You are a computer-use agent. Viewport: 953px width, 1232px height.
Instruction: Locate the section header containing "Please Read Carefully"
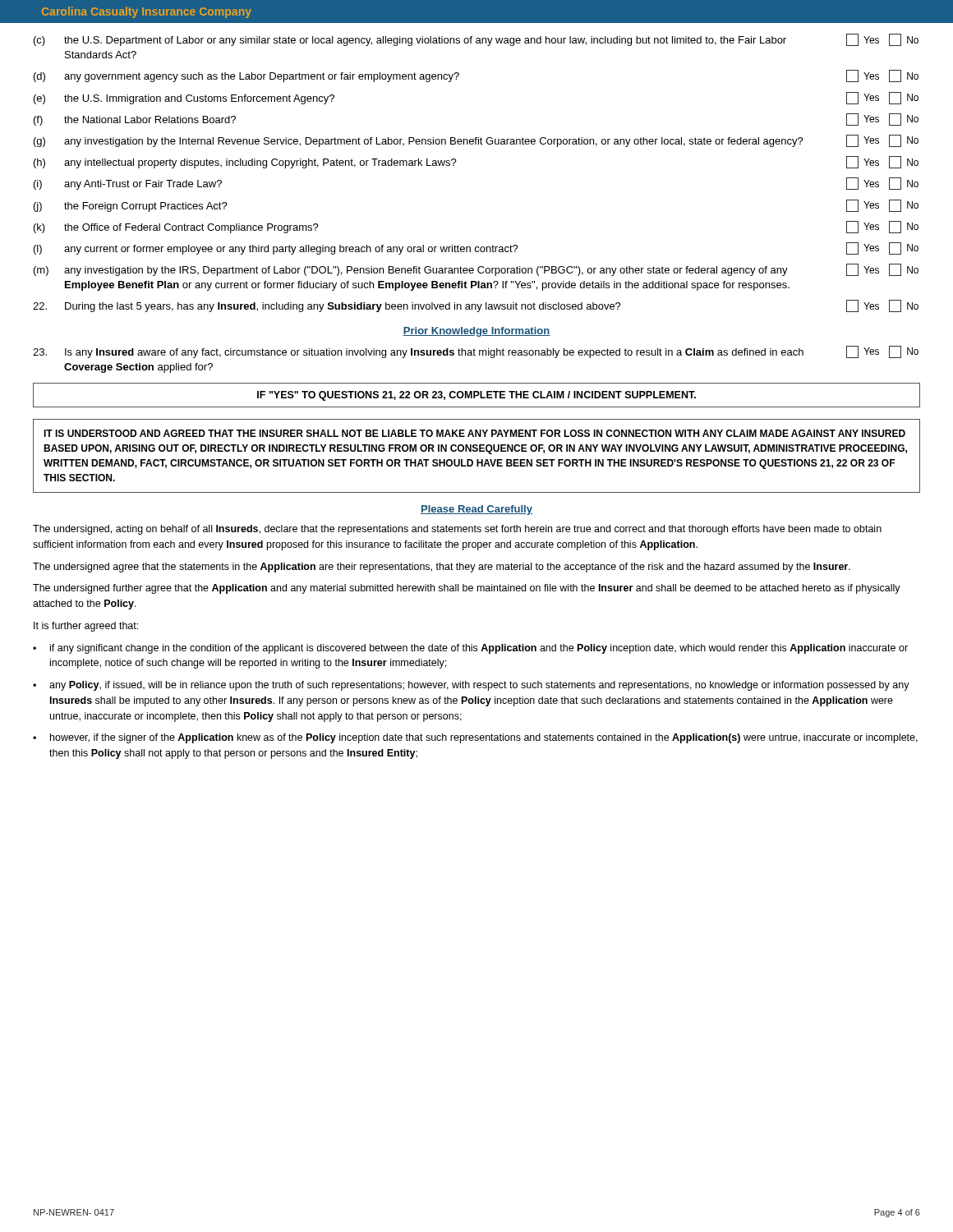(x=476, y=509)
